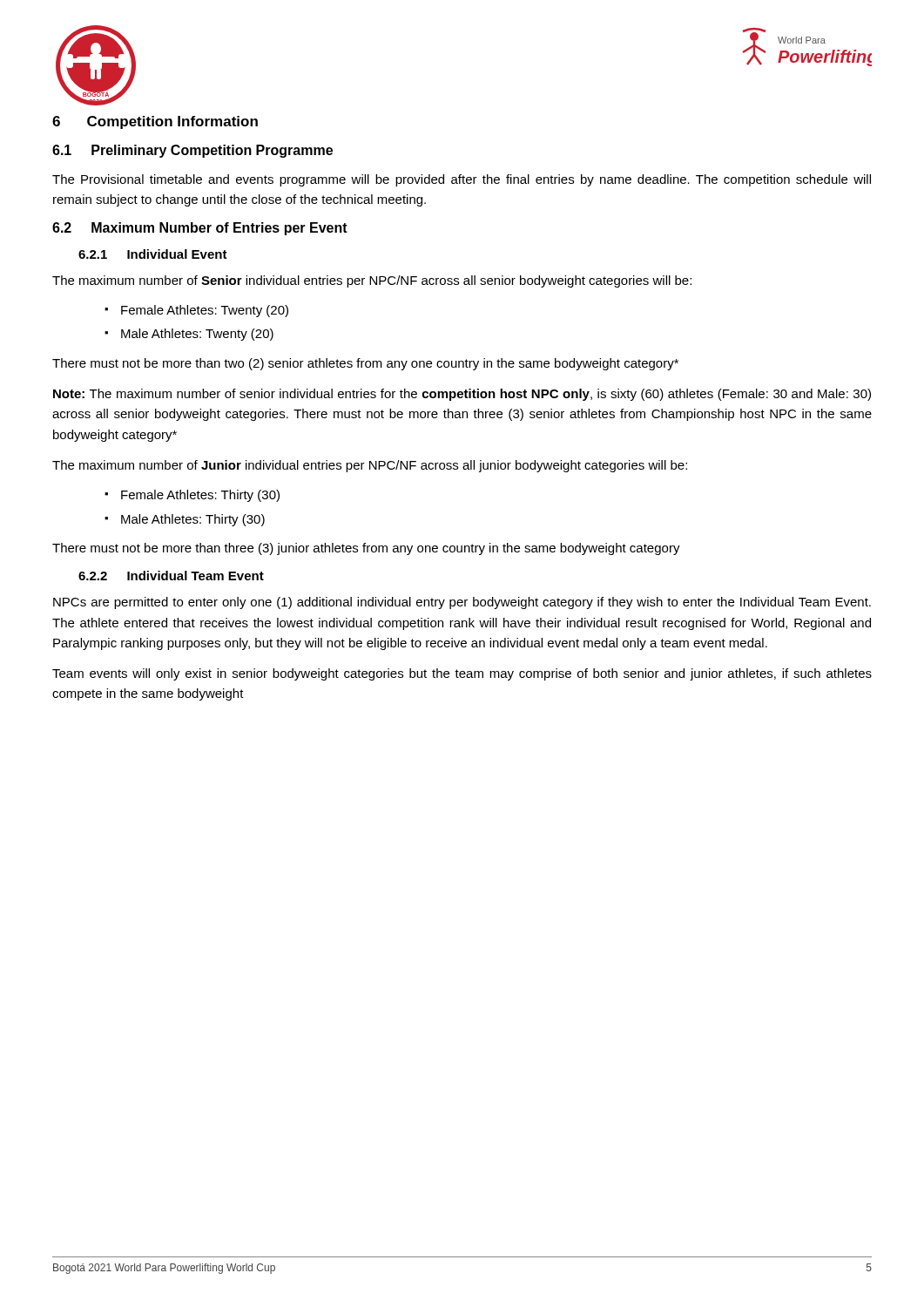Click on the list item with the text "Female Athletes: Thirty (30)"
924x1307 pixels.
pyautogui.click(x=200, y=495)
